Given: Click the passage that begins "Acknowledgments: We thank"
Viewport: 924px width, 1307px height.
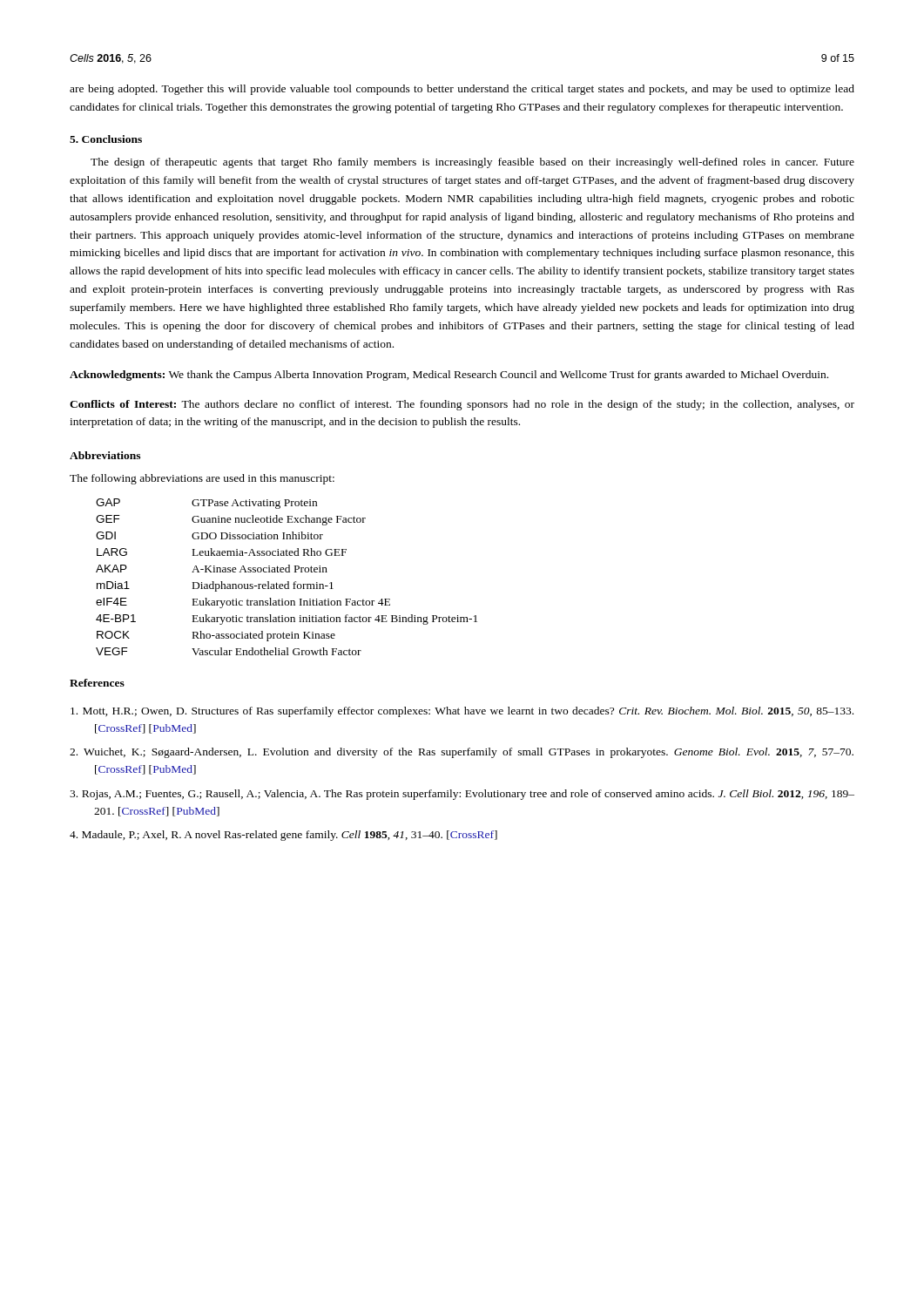Looking at the screenshot, I should 449,374.
